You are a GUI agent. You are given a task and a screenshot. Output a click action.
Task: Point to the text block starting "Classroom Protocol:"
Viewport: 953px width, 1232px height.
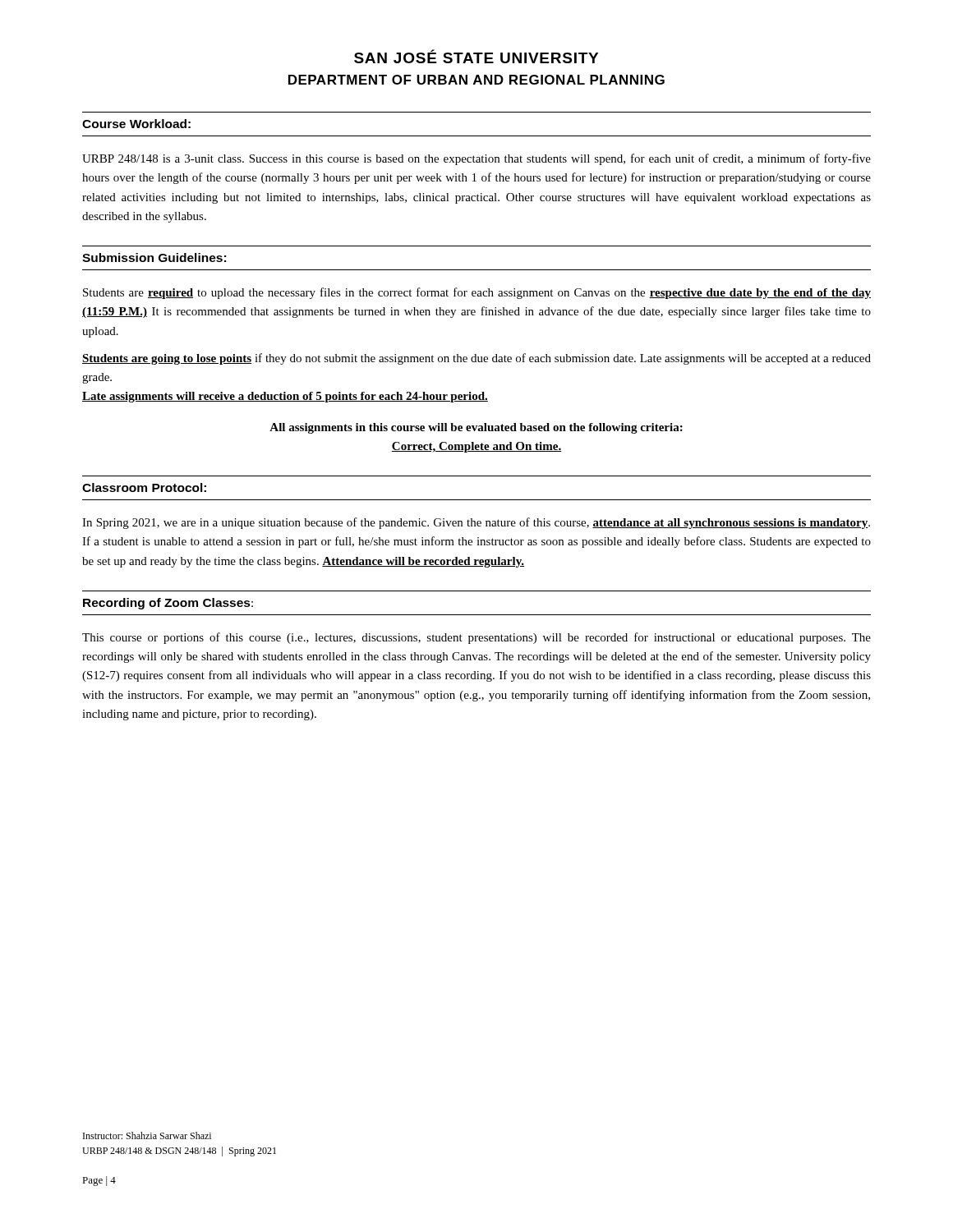(x=145, y=487)
